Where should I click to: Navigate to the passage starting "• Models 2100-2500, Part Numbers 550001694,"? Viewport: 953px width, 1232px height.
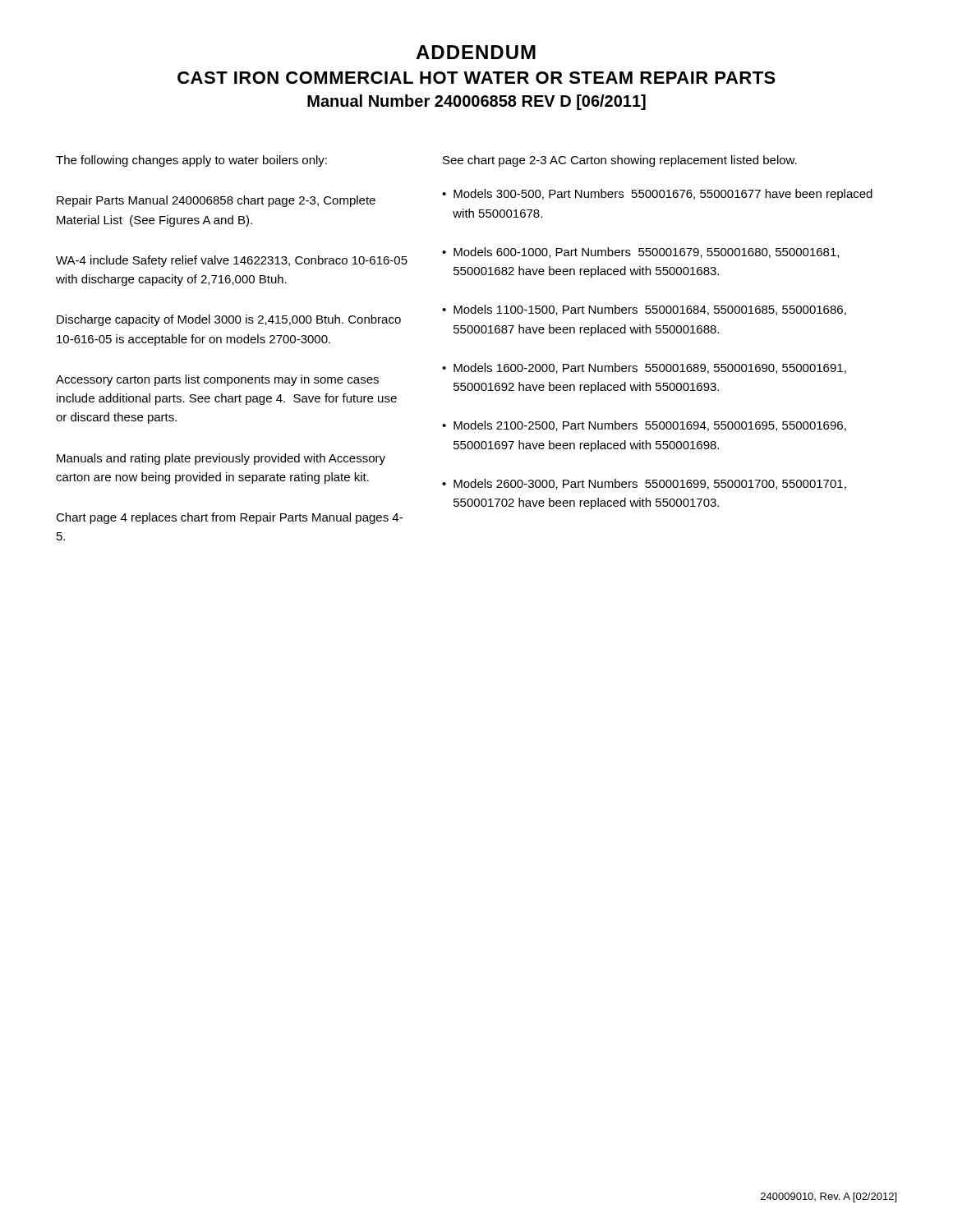tap(670, 435)
